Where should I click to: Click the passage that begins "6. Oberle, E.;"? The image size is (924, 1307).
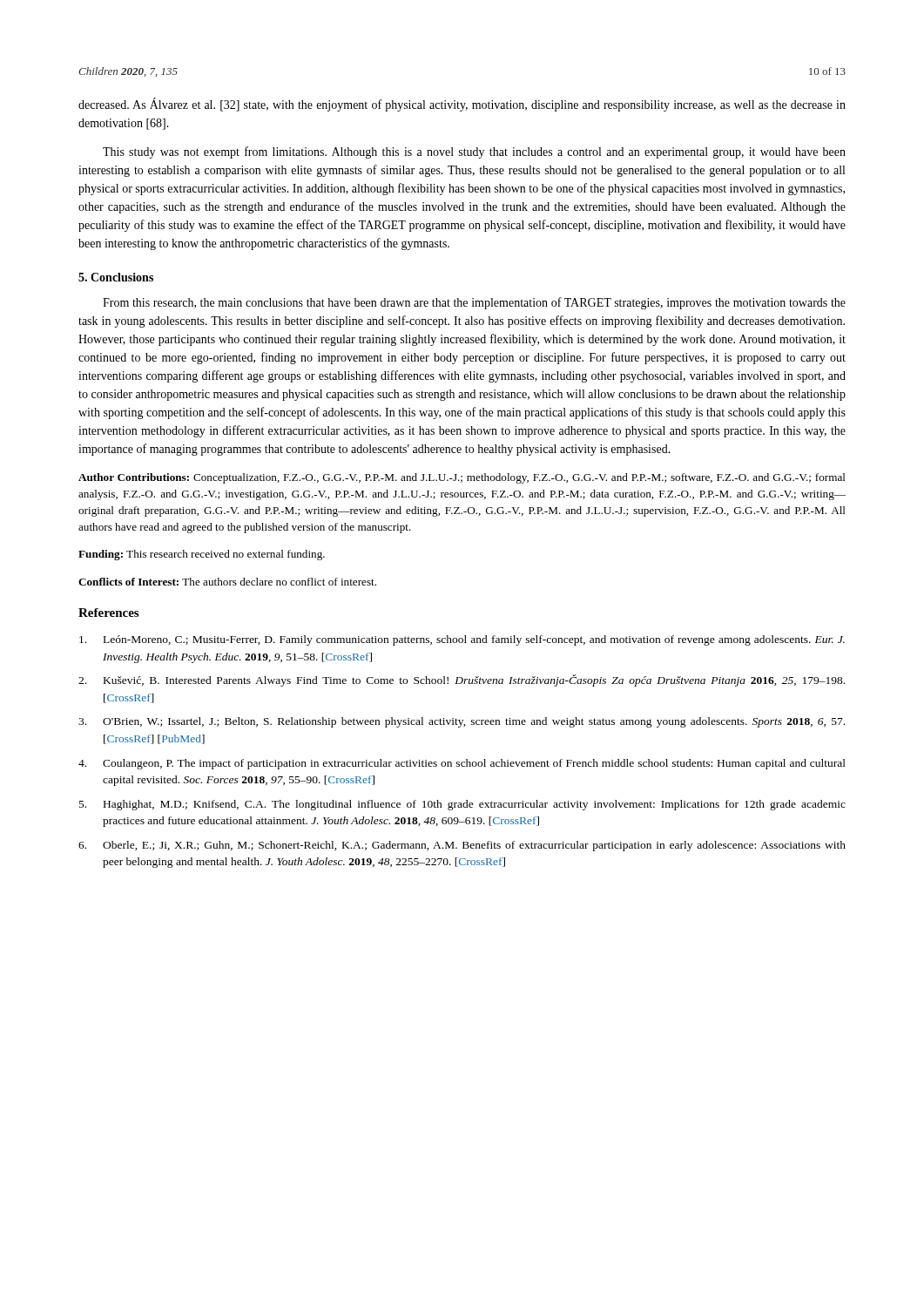[462, 853]
